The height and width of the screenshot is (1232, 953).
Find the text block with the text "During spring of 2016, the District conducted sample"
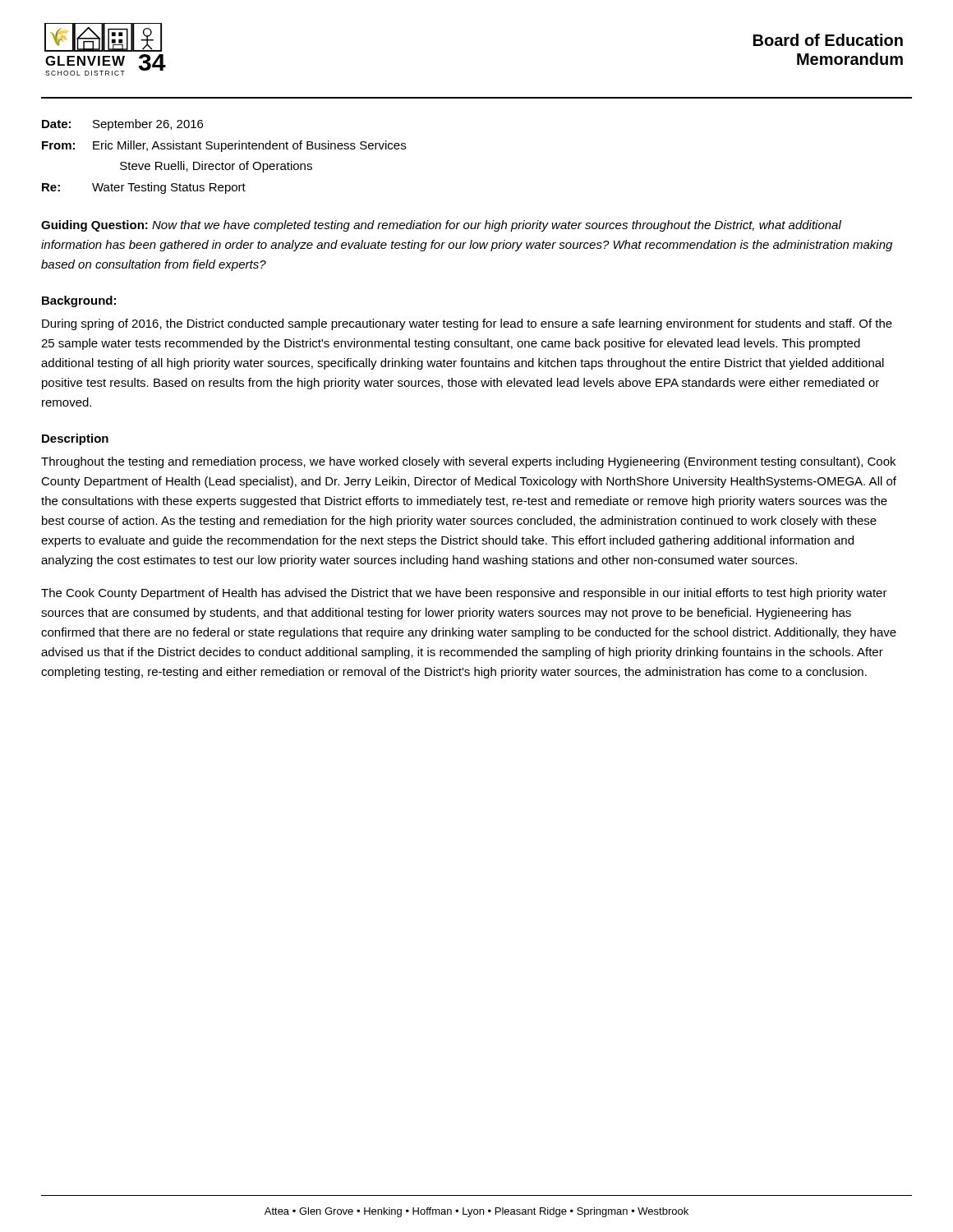(x=467, y=363)
